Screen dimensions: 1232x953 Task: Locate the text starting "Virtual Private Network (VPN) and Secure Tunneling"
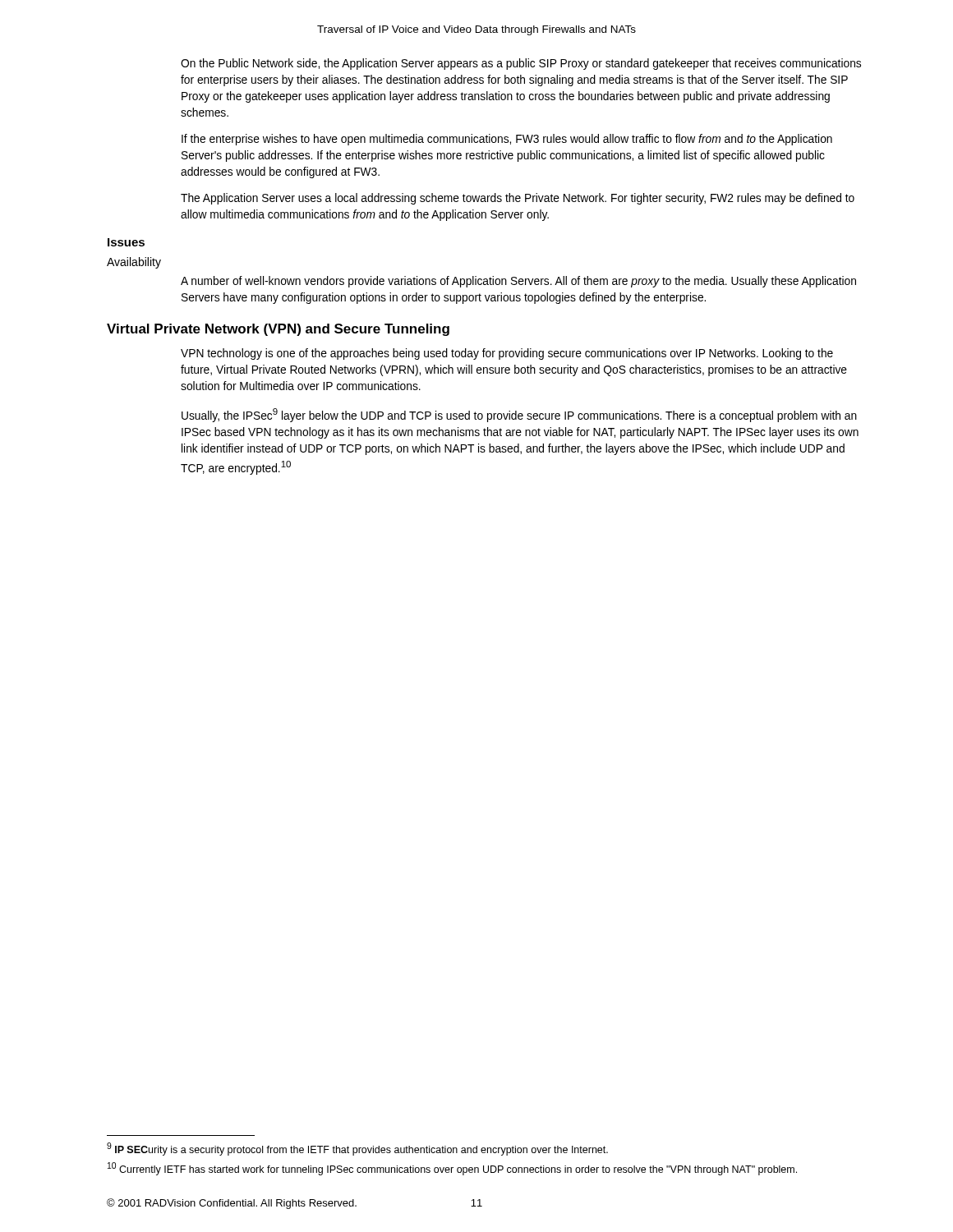278,329
